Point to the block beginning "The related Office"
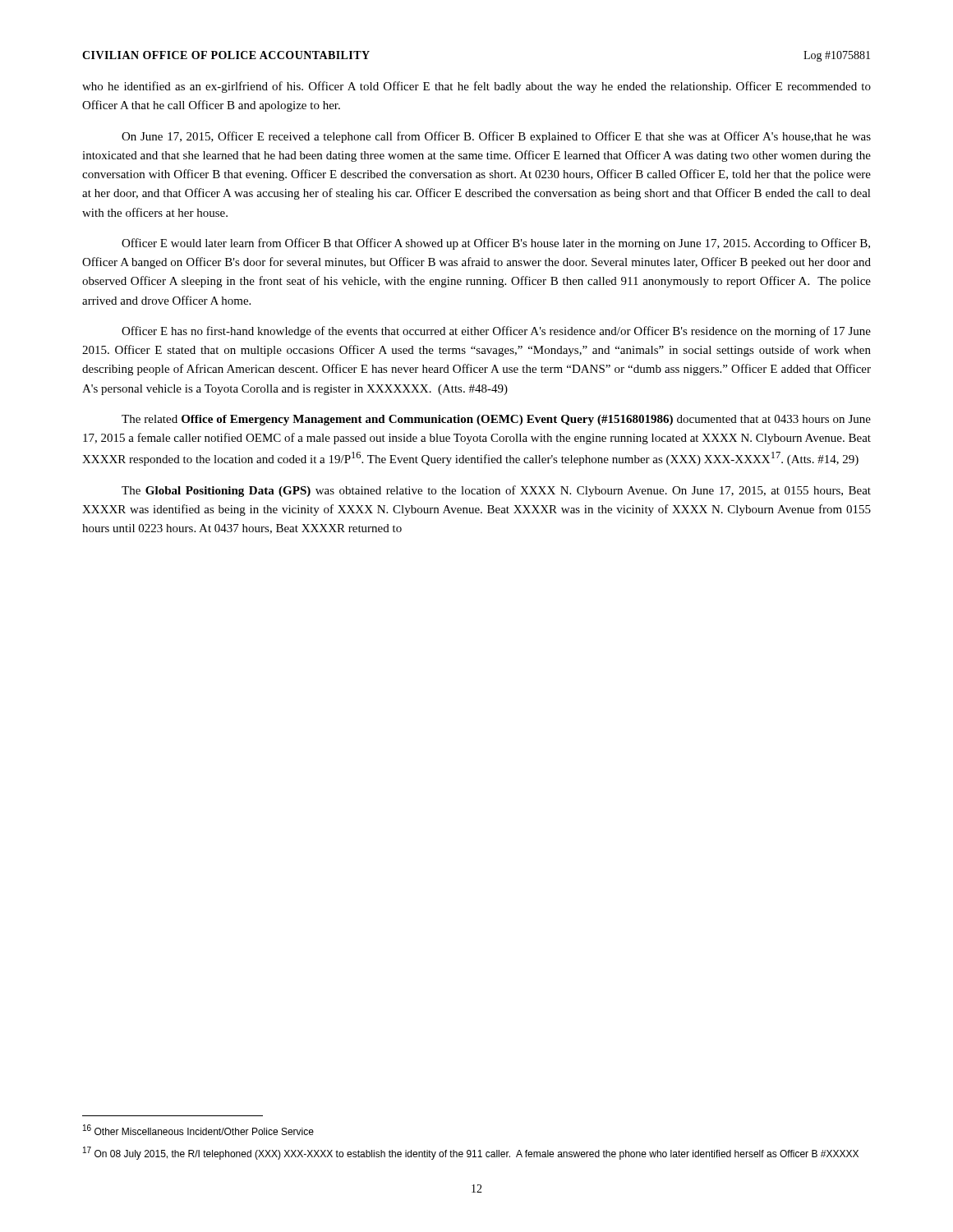Viewport: 953px width, 1232px height. click(x=476, y=440)
